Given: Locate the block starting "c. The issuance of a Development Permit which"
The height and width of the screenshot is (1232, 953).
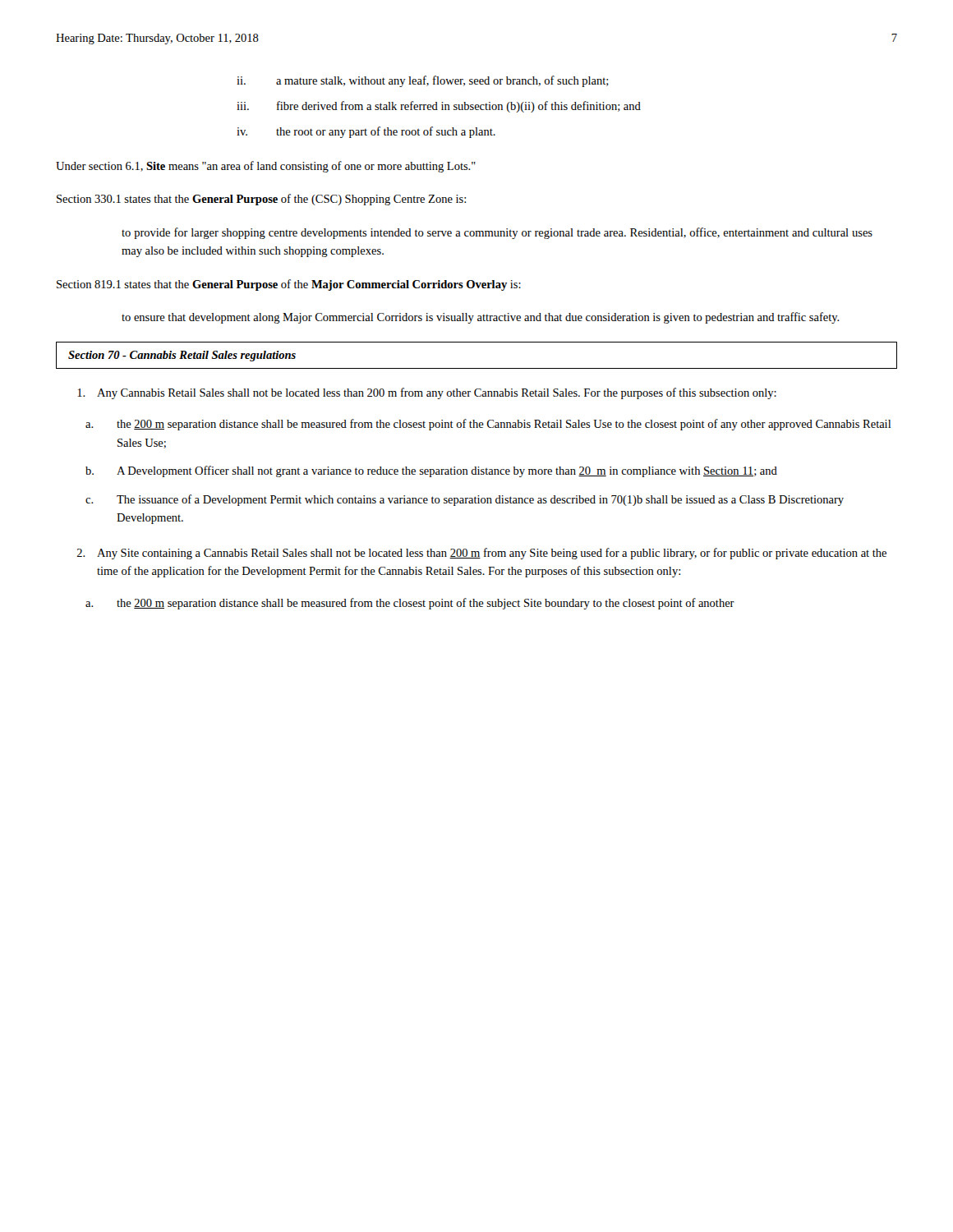Looking at the screenshot, I should [491, 509].
